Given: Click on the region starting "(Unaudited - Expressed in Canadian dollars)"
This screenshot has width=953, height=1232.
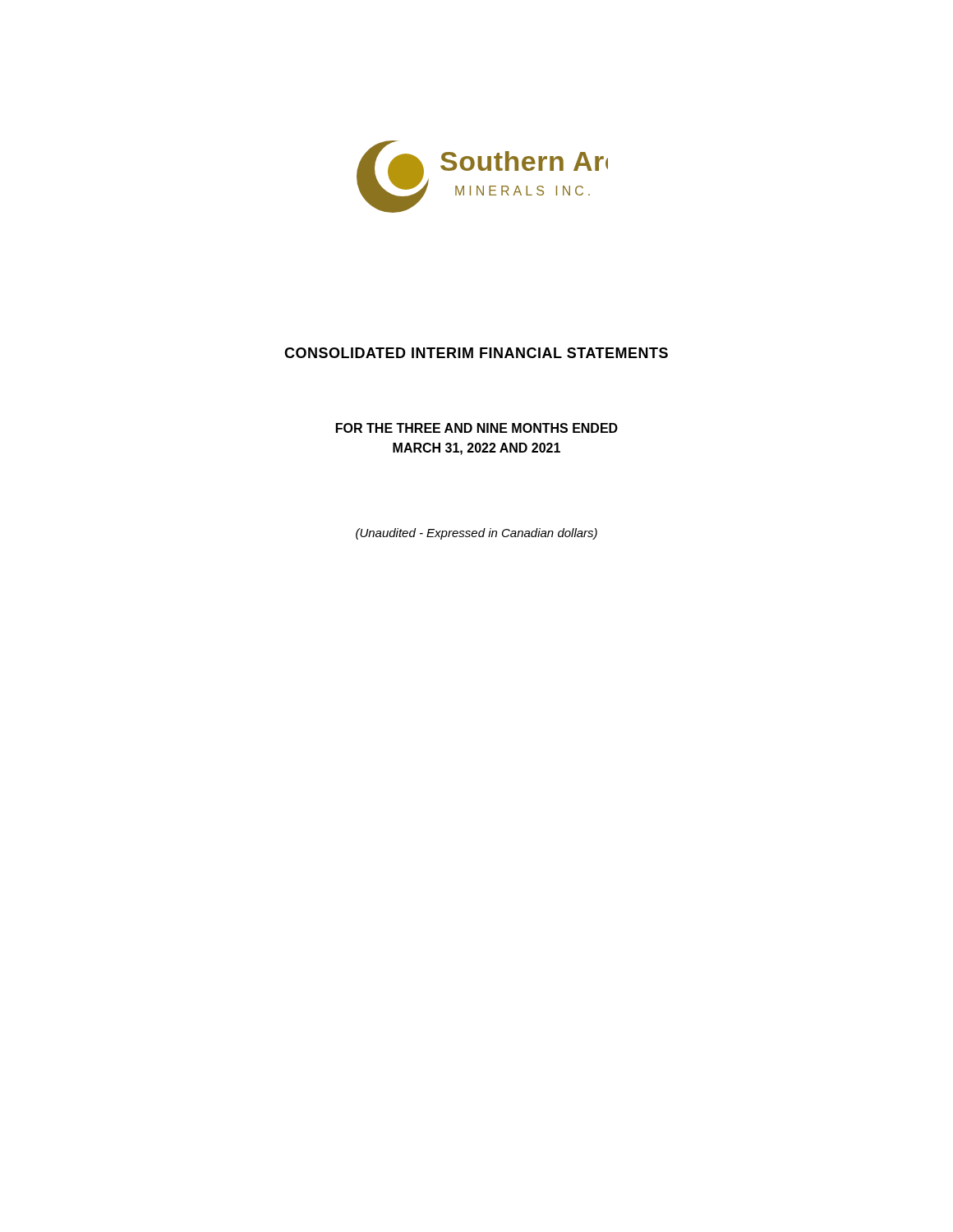Looking at the screenshot, I should tap(476, 533).
